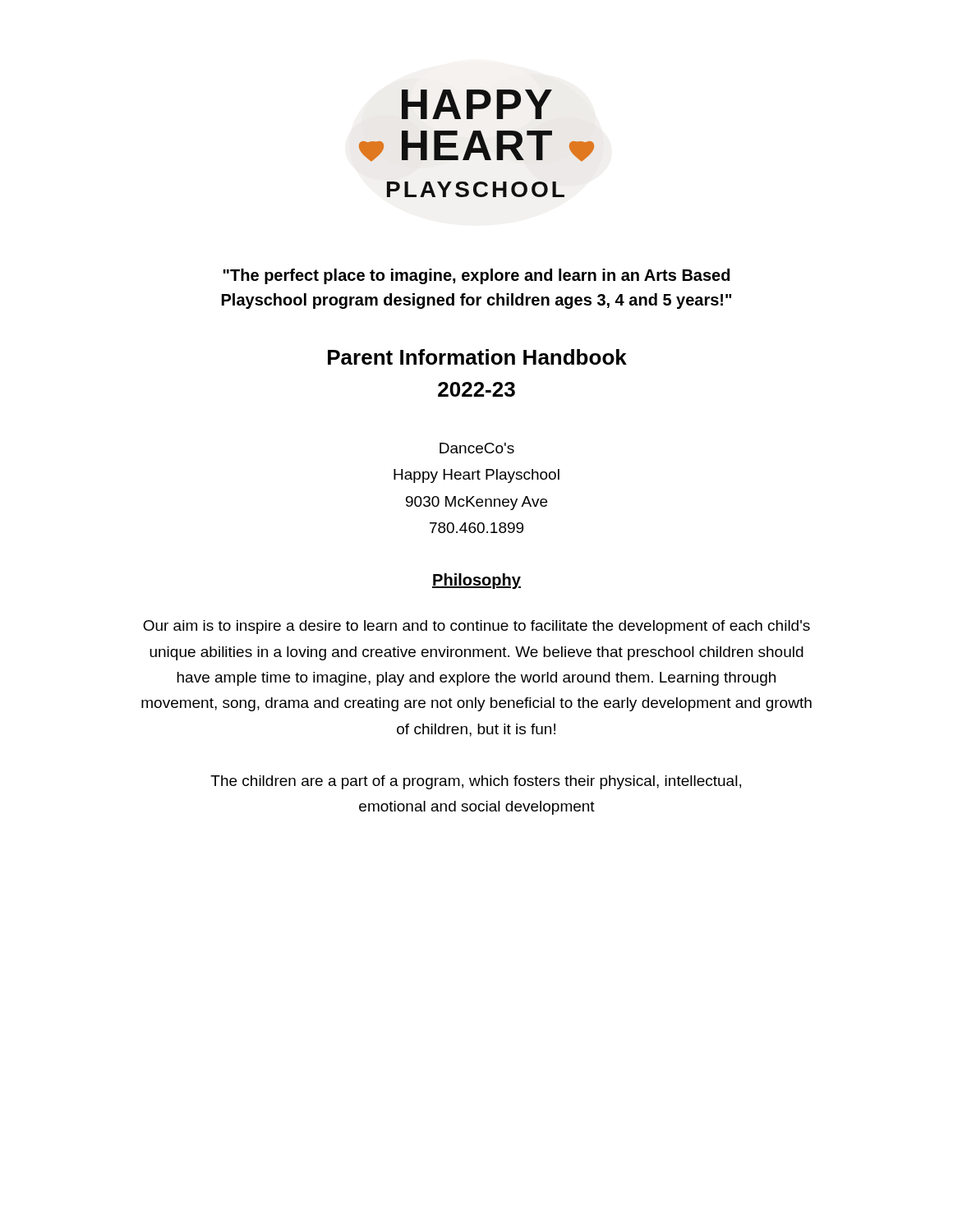Find the text block containing ""The perfect place to imagine,"
953x1232 pixels.
(476, 287)
